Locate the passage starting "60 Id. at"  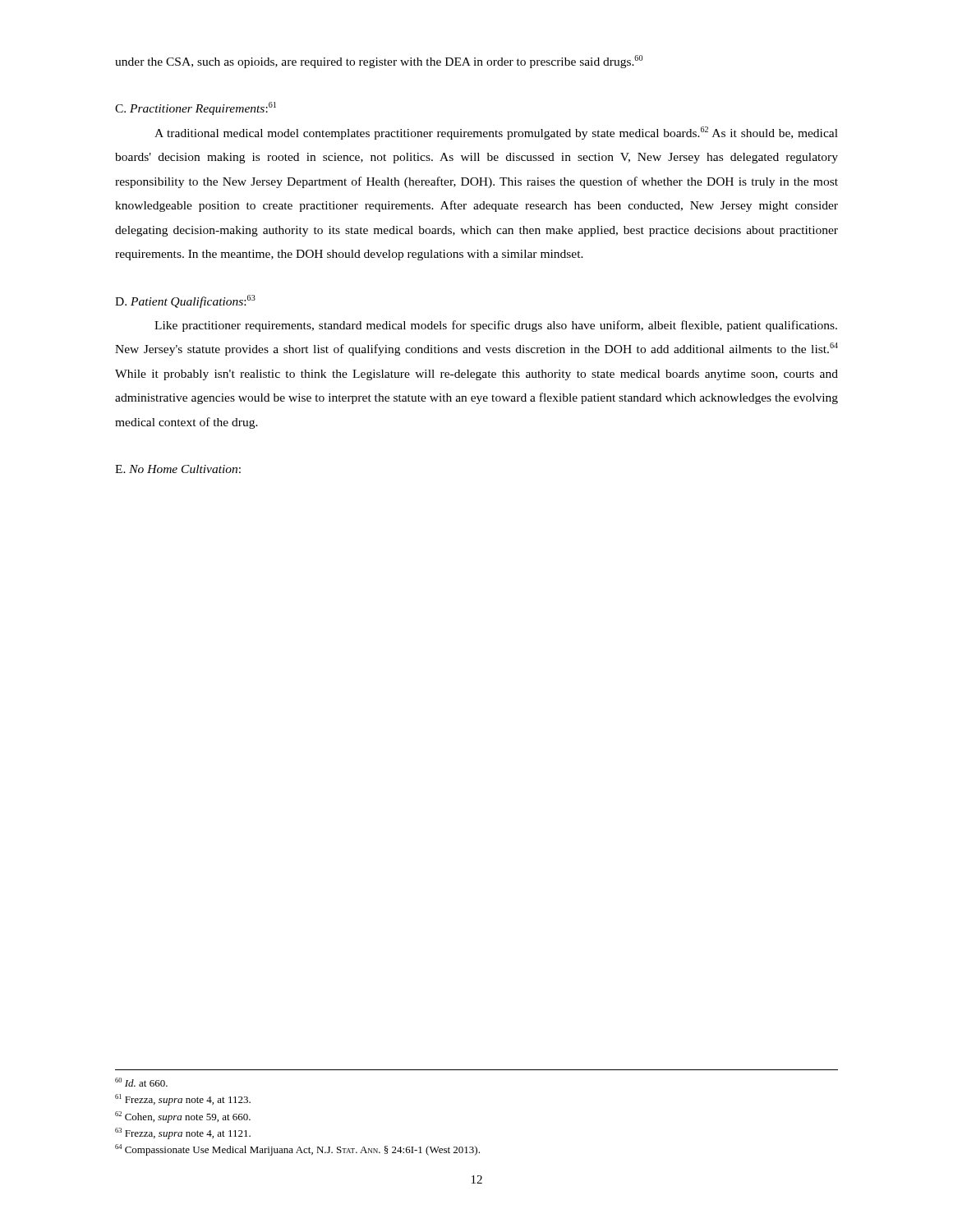click(x=141, y=1082)
